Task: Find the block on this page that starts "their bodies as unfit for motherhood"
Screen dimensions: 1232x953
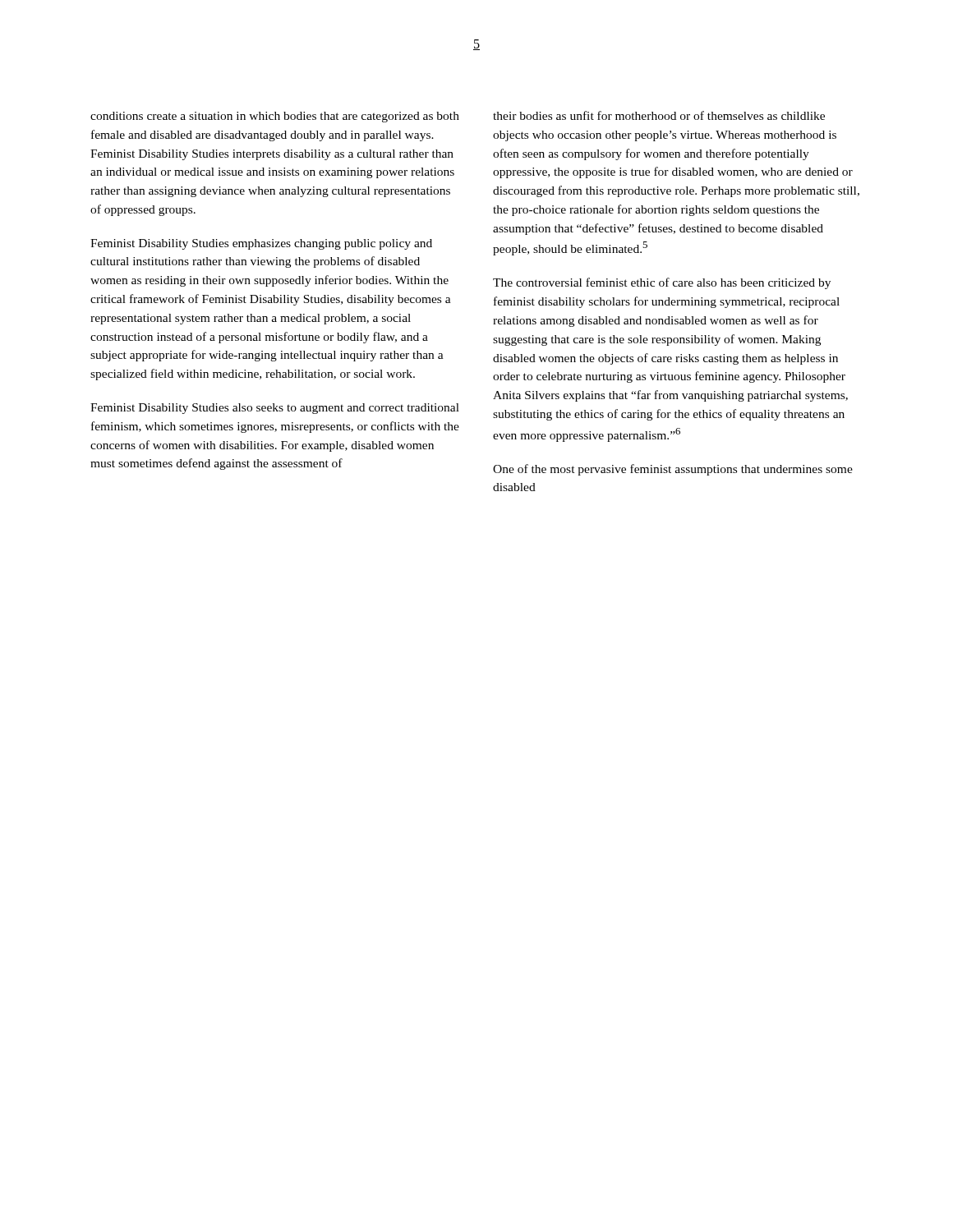Action: point(678,302)
